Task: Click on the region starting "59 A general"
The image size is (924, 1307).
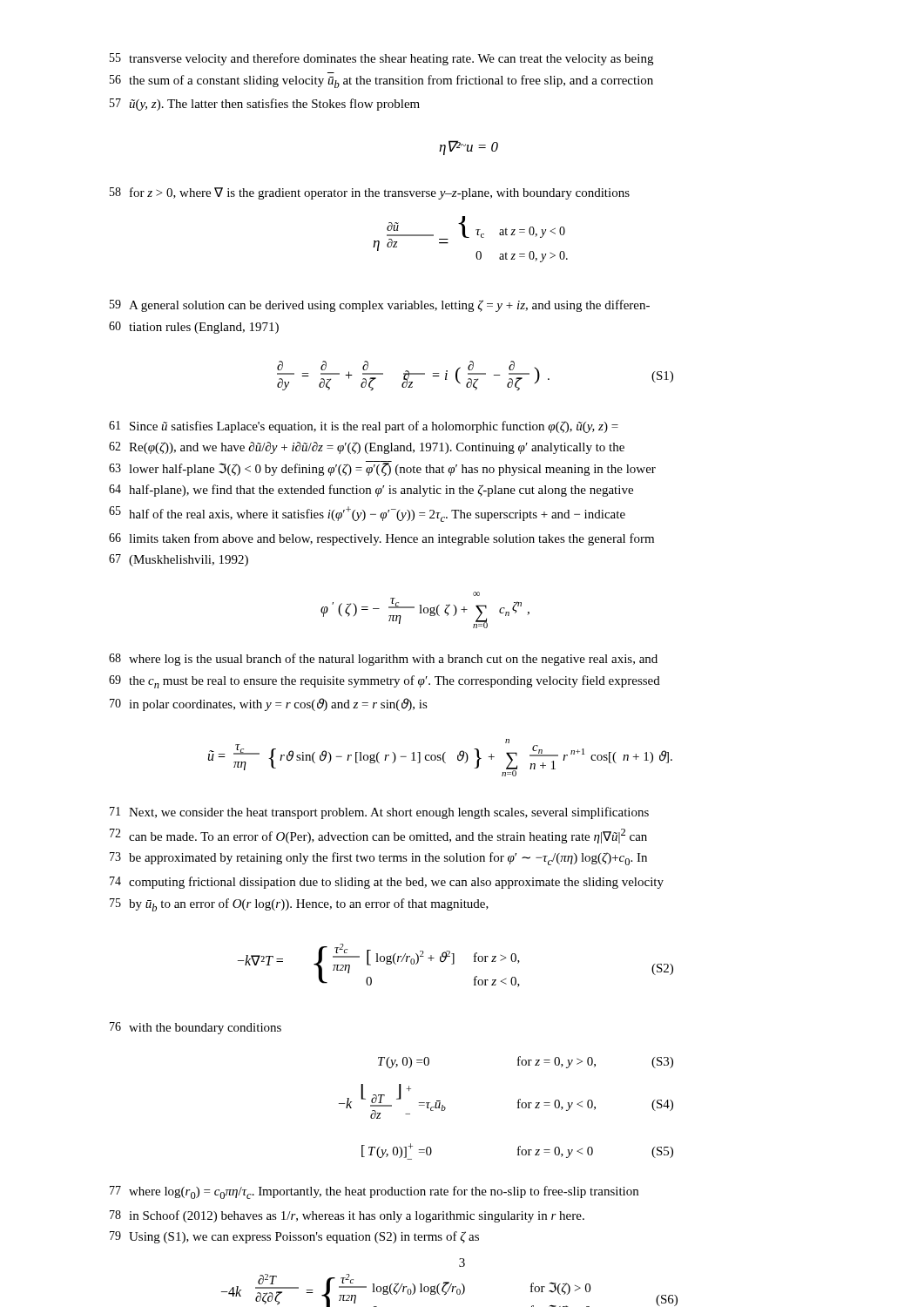Action: (469, 316)
